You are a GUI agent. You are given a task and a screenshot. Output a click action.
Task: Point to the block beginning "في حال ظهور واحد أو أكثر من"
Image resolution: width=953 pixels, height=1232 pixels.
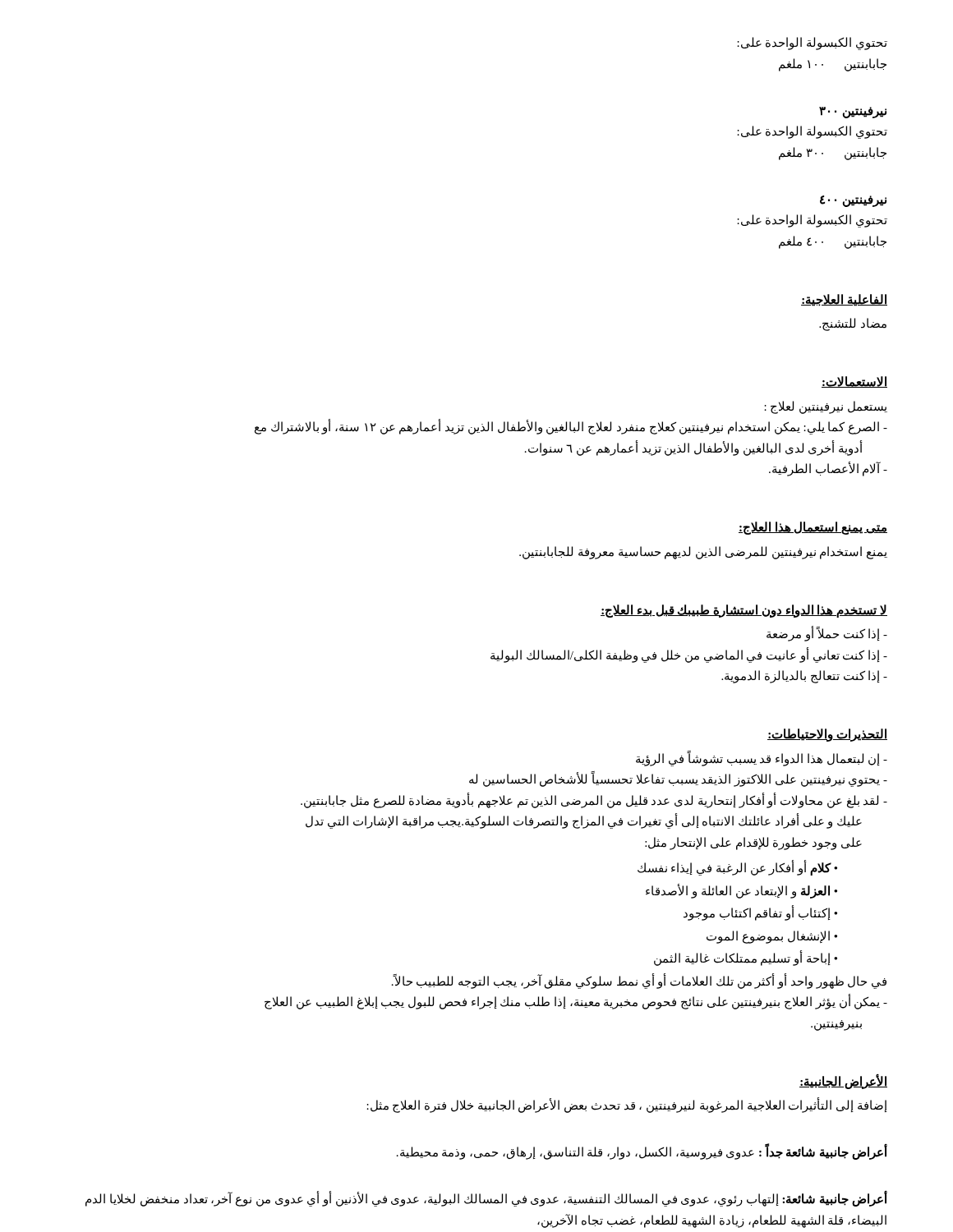point(476,1003)
